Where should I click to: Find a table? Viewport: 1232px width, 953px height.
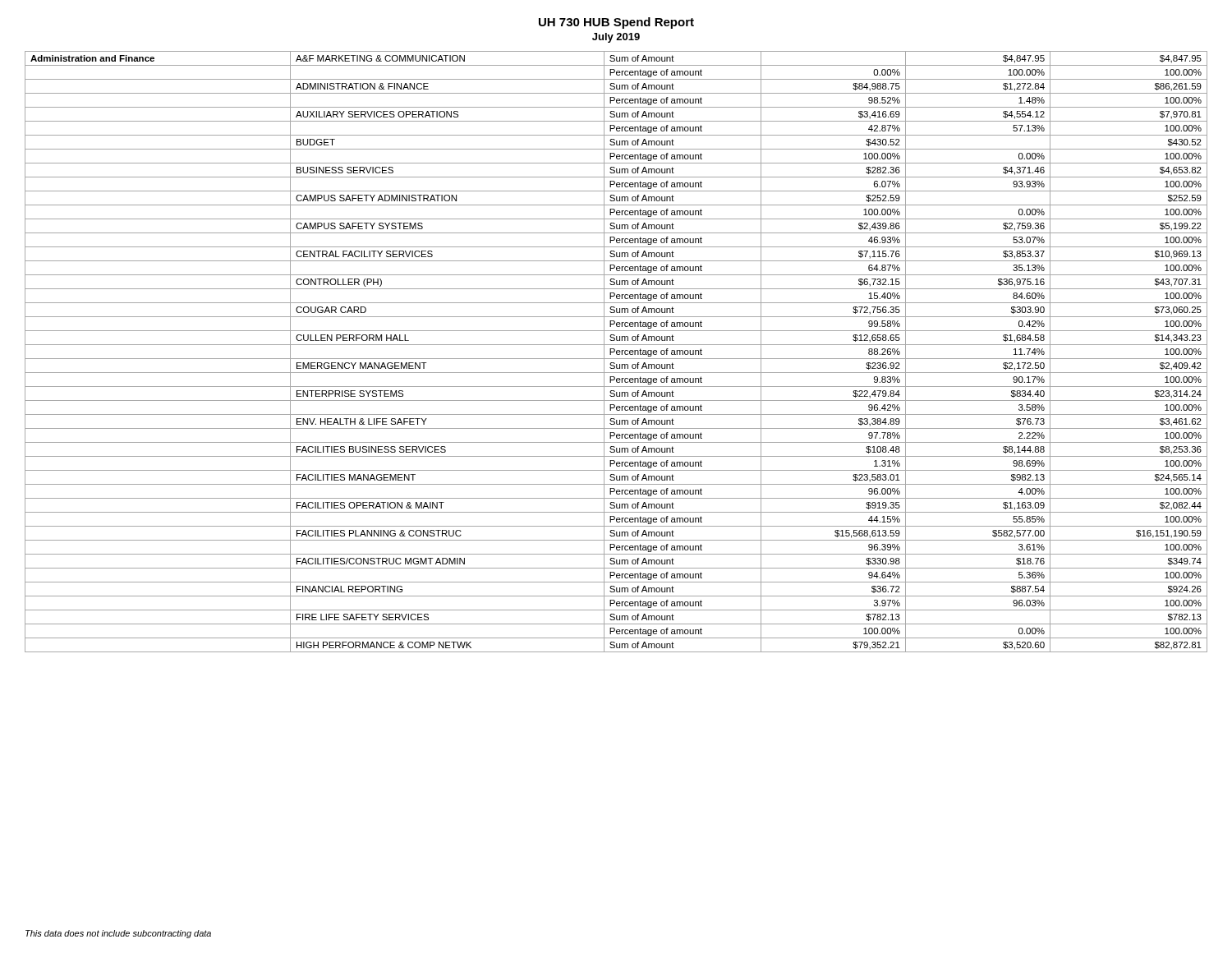pos(616,352)
